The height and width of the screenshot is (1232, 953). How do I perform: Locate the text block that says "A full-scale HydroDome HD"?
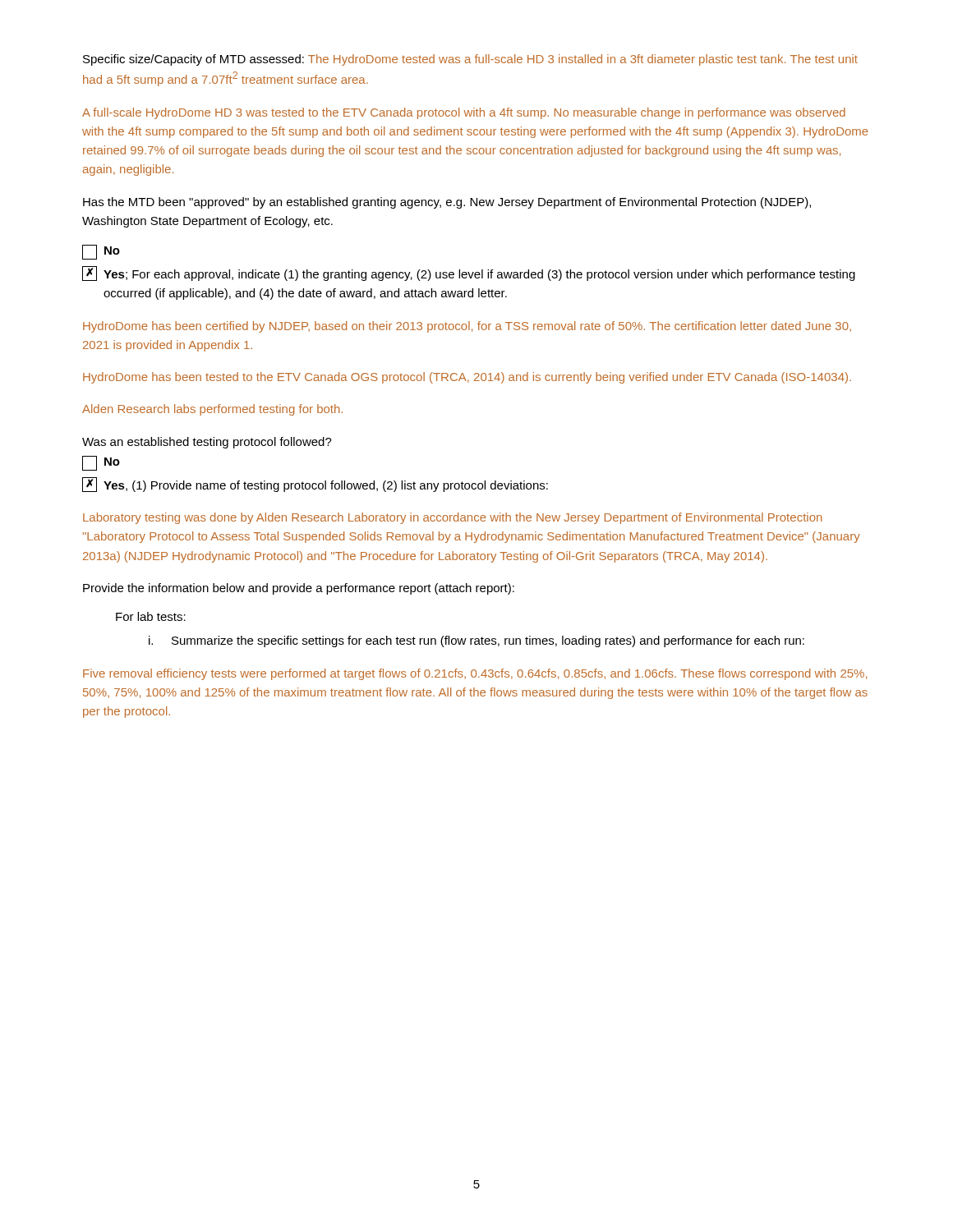click(475, 140)
